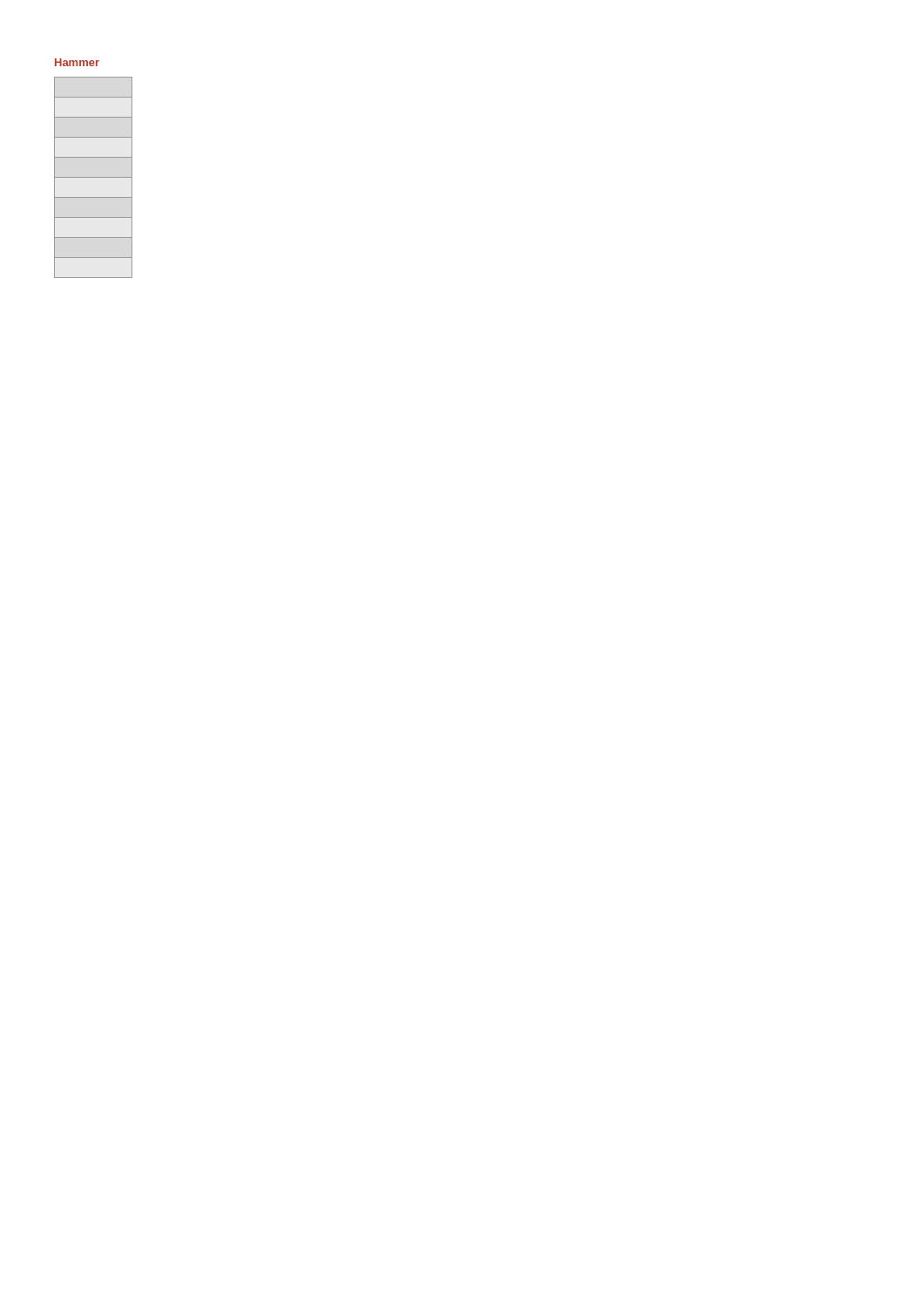This screenshot has width=924, height=1307.
Task: Locate a table
Action: (93, 177)
